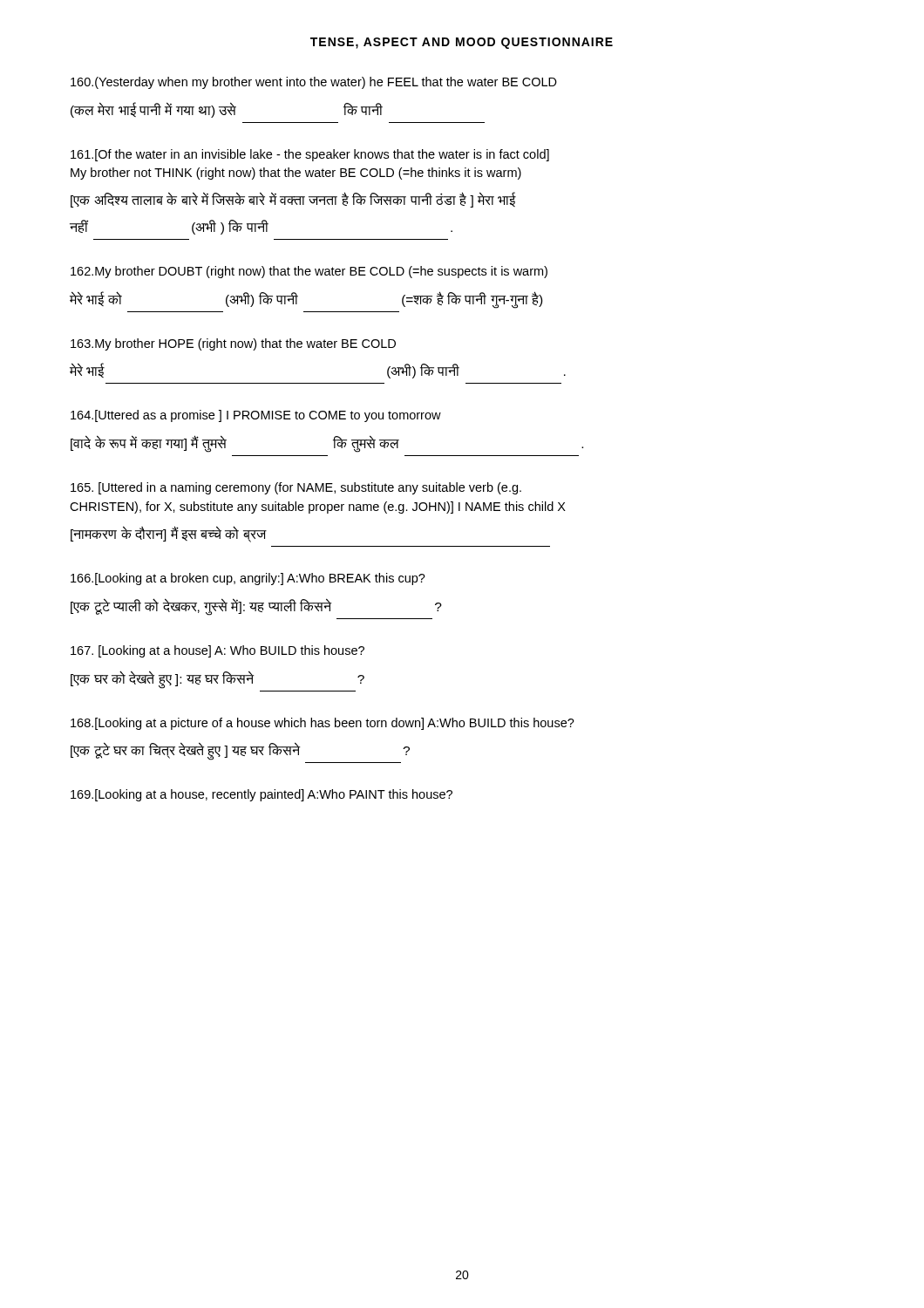Where is the passage that starts "[Uttered in a naming ceremony (for NAME,"?
The height and width of the screenshot is (1308, 924).
(x=462, y=513)
